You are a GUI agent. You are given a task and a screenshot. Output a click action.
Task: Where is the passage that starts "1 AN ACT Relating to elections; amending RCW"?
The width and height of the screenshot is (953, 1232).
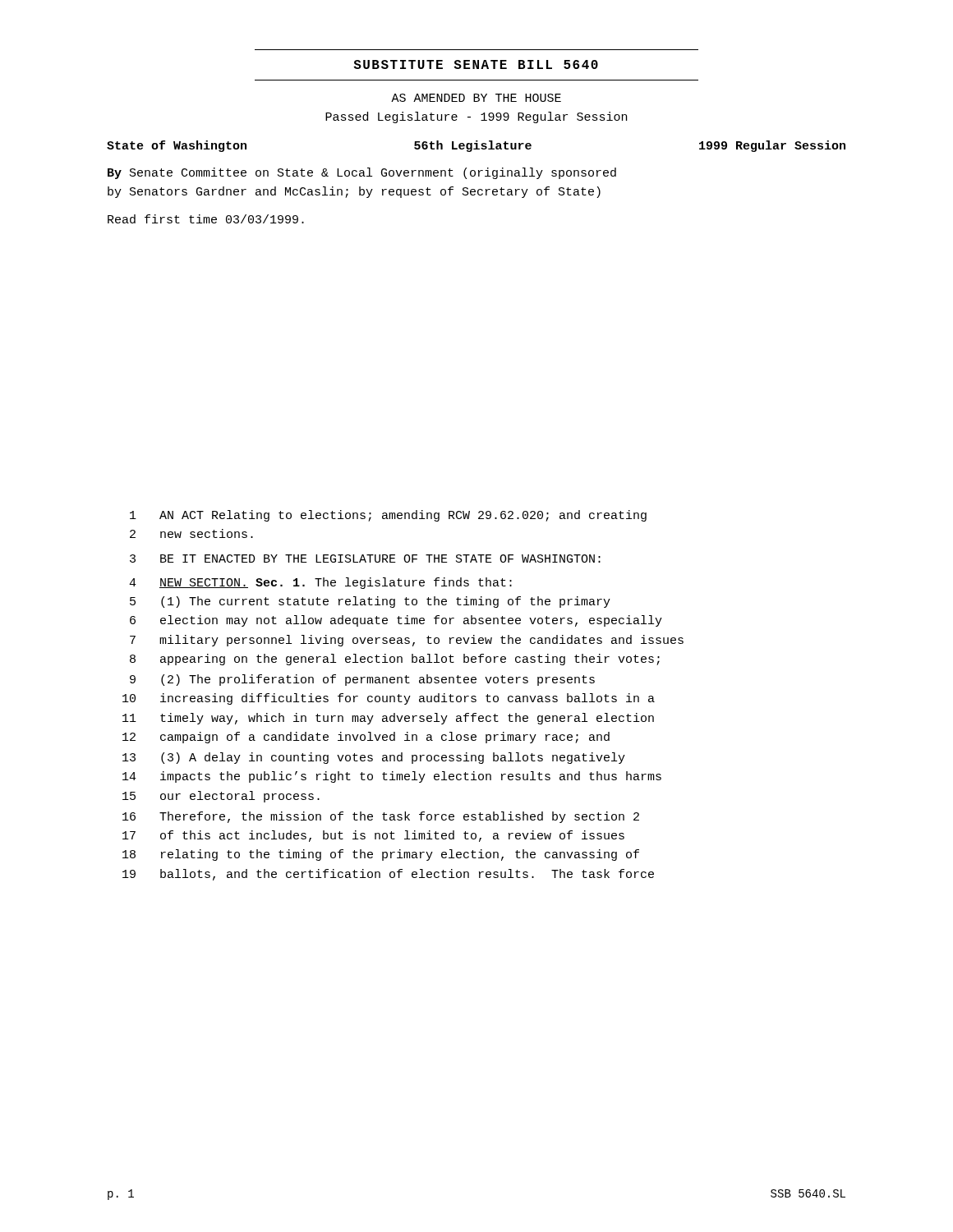pos(476,516)
